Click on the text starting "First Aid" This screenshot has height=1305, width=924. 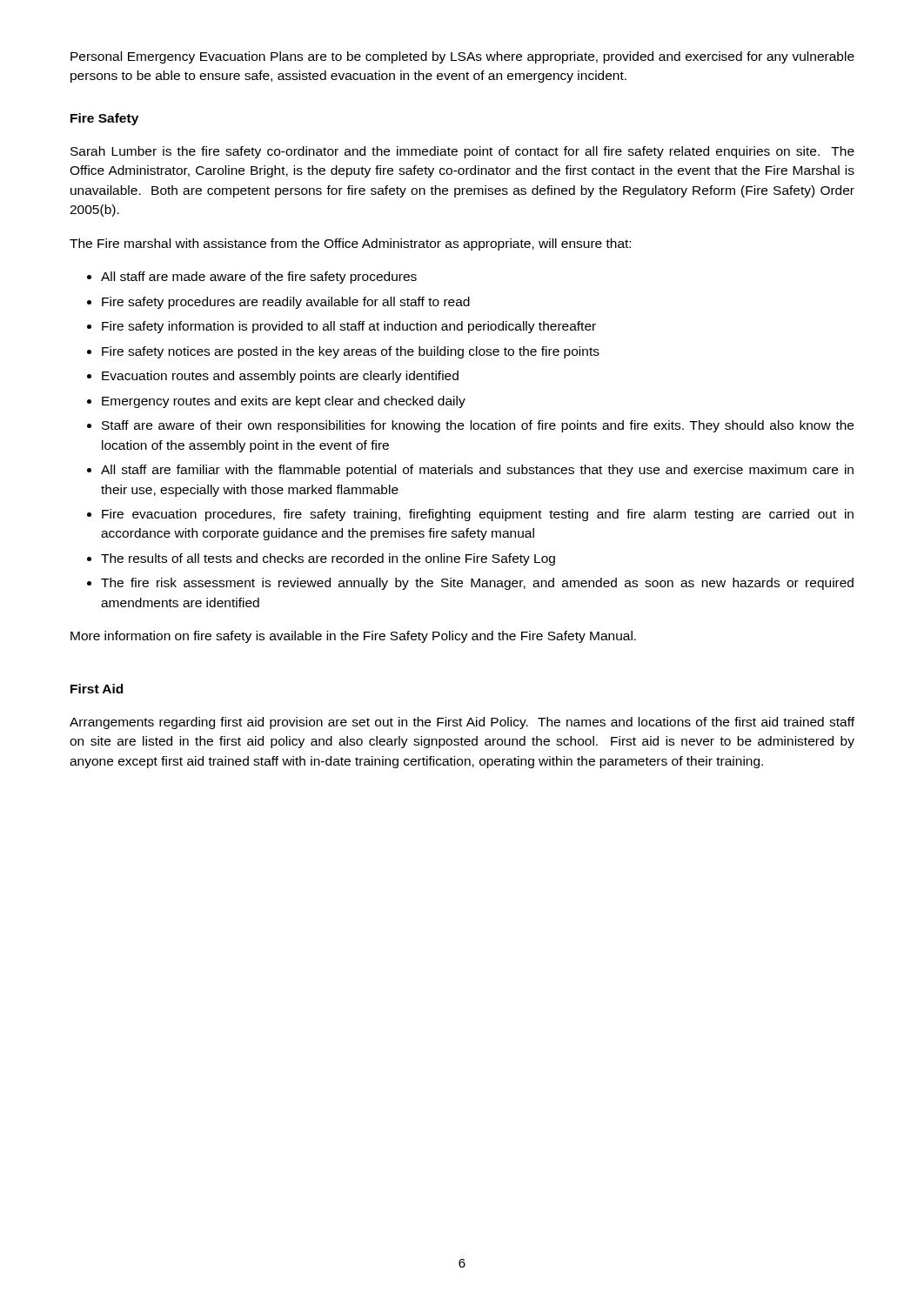[x=97, y=688]
